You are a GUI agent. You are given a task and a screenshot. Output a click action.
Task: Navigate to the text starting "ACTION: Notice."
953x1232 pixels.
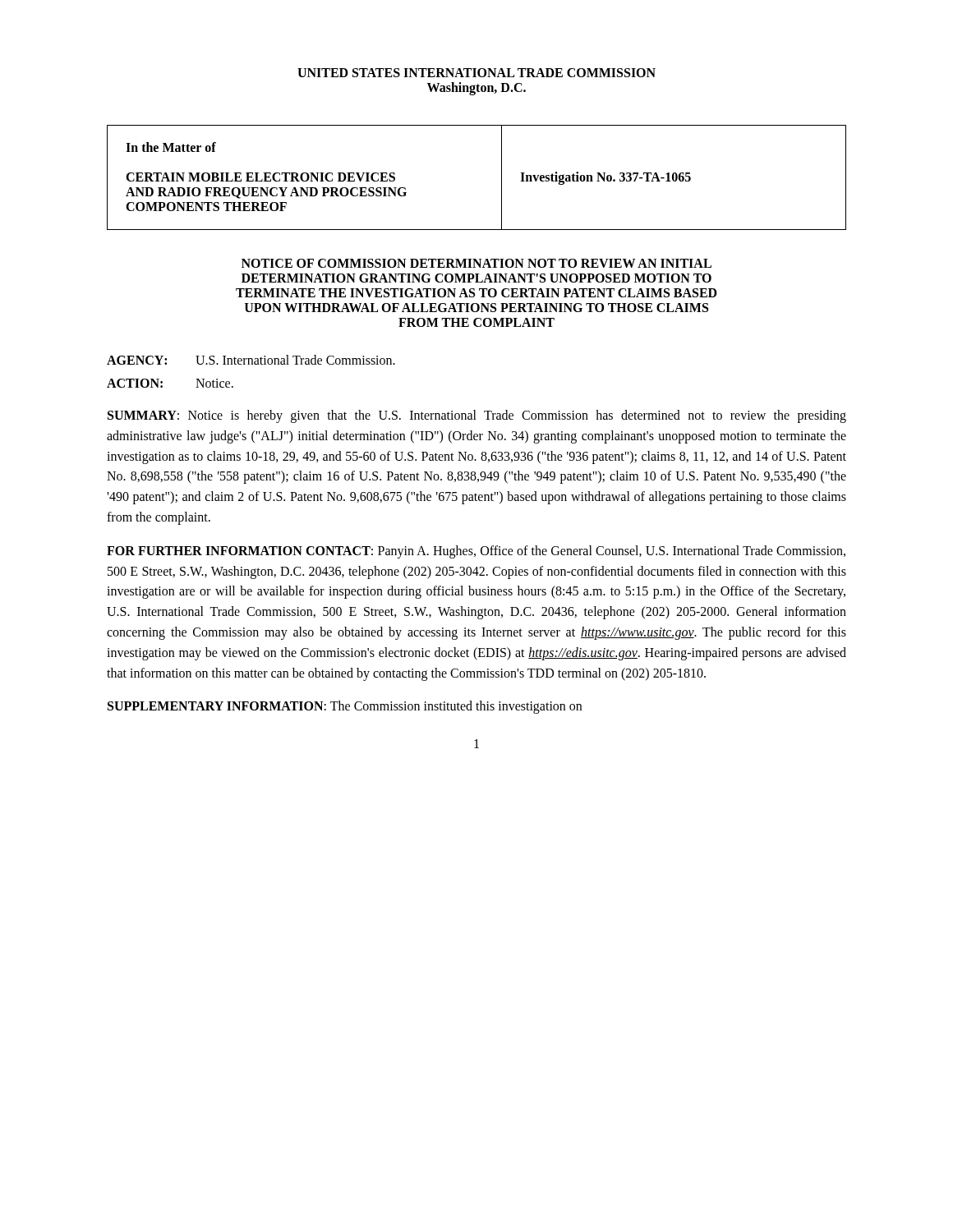(170, 384)
